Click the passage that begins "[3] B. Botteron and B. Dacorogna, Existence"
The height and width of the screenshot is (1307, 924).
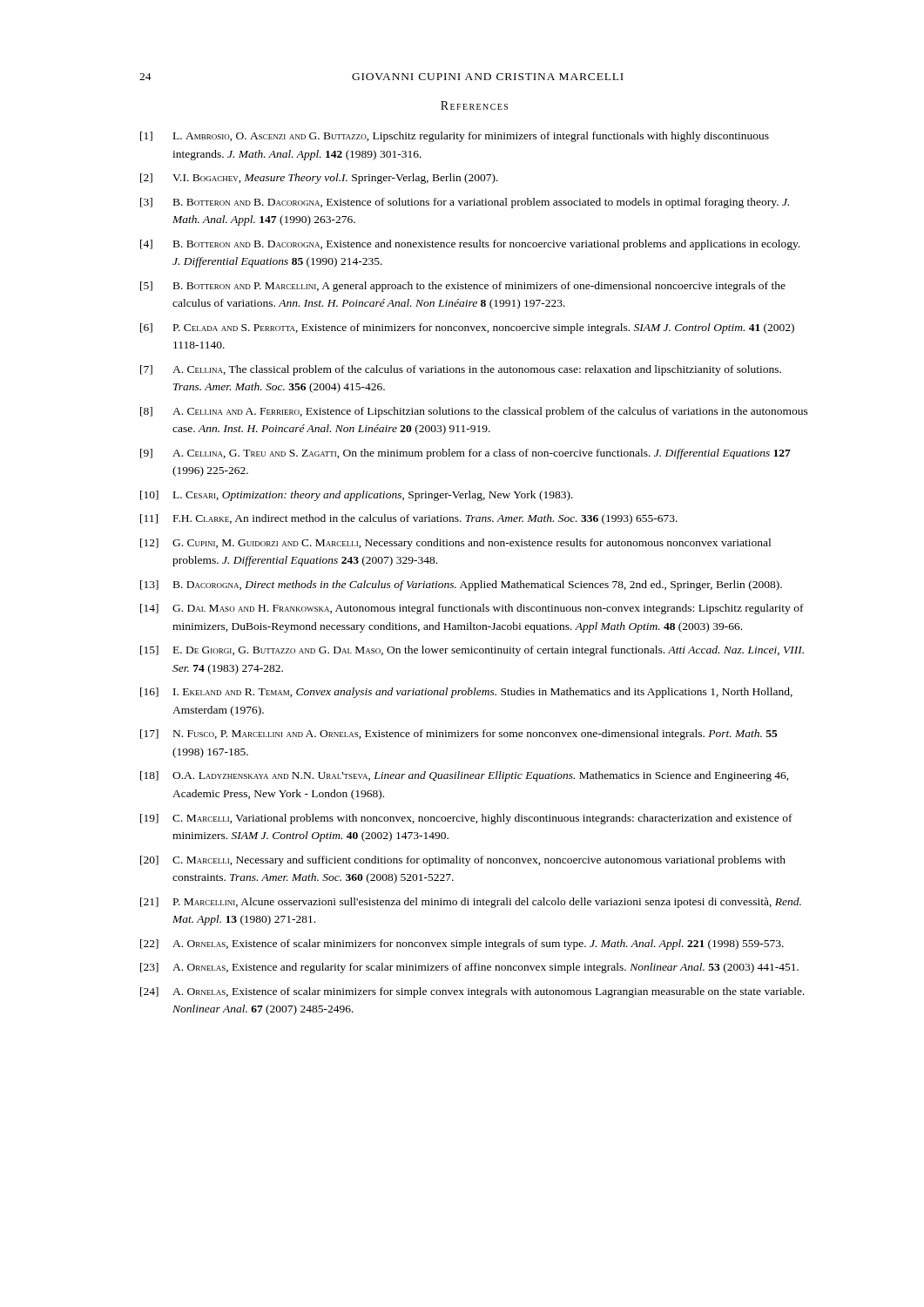(475, 211)
